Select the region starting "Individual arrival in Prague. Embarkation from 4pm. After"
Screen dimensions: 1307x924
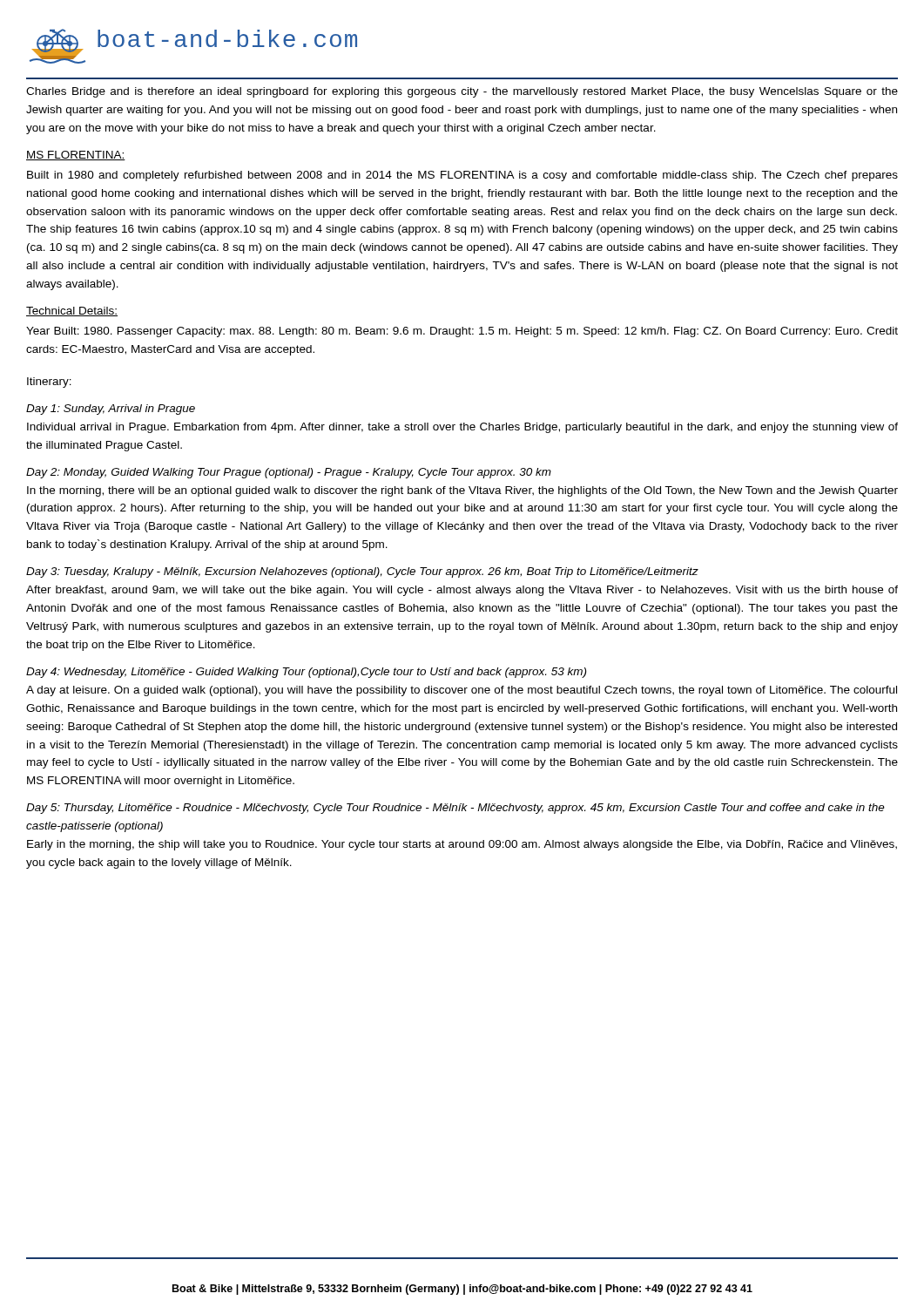[462, 435]
